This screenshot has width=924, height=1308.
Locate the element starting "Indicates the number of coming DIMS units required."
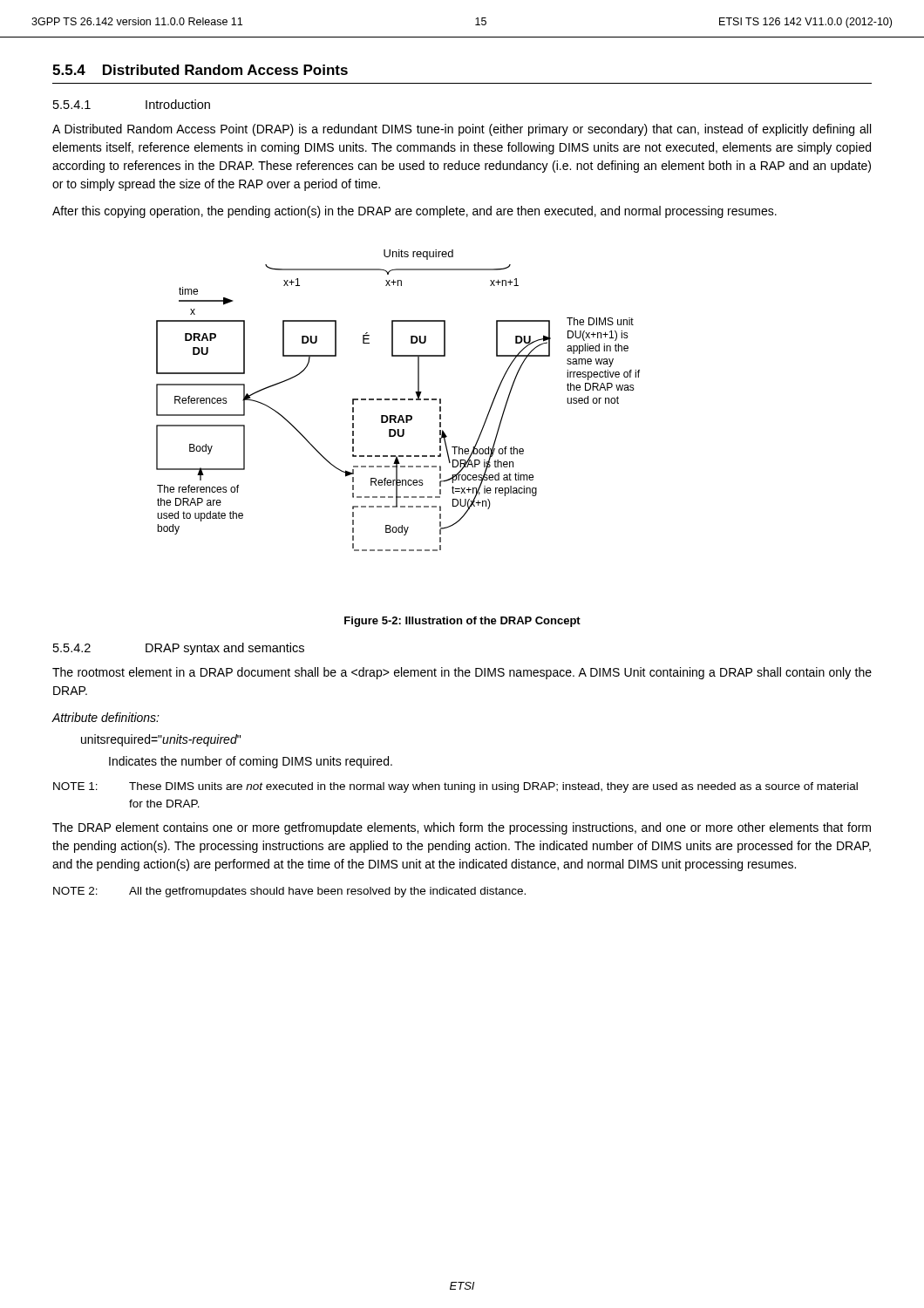(251, 762)
